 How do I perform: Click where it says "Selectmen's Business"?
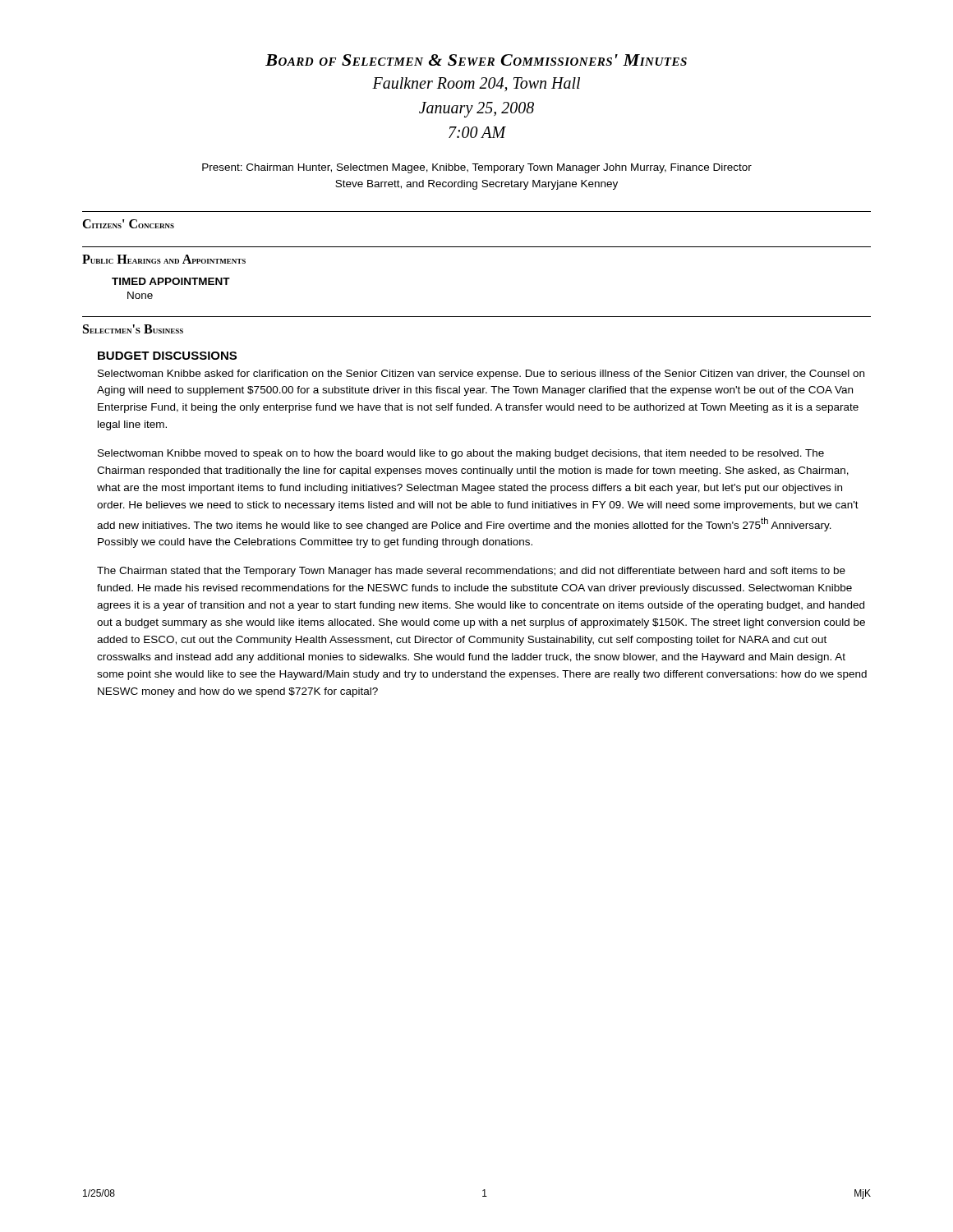click(x=133, y=329)
